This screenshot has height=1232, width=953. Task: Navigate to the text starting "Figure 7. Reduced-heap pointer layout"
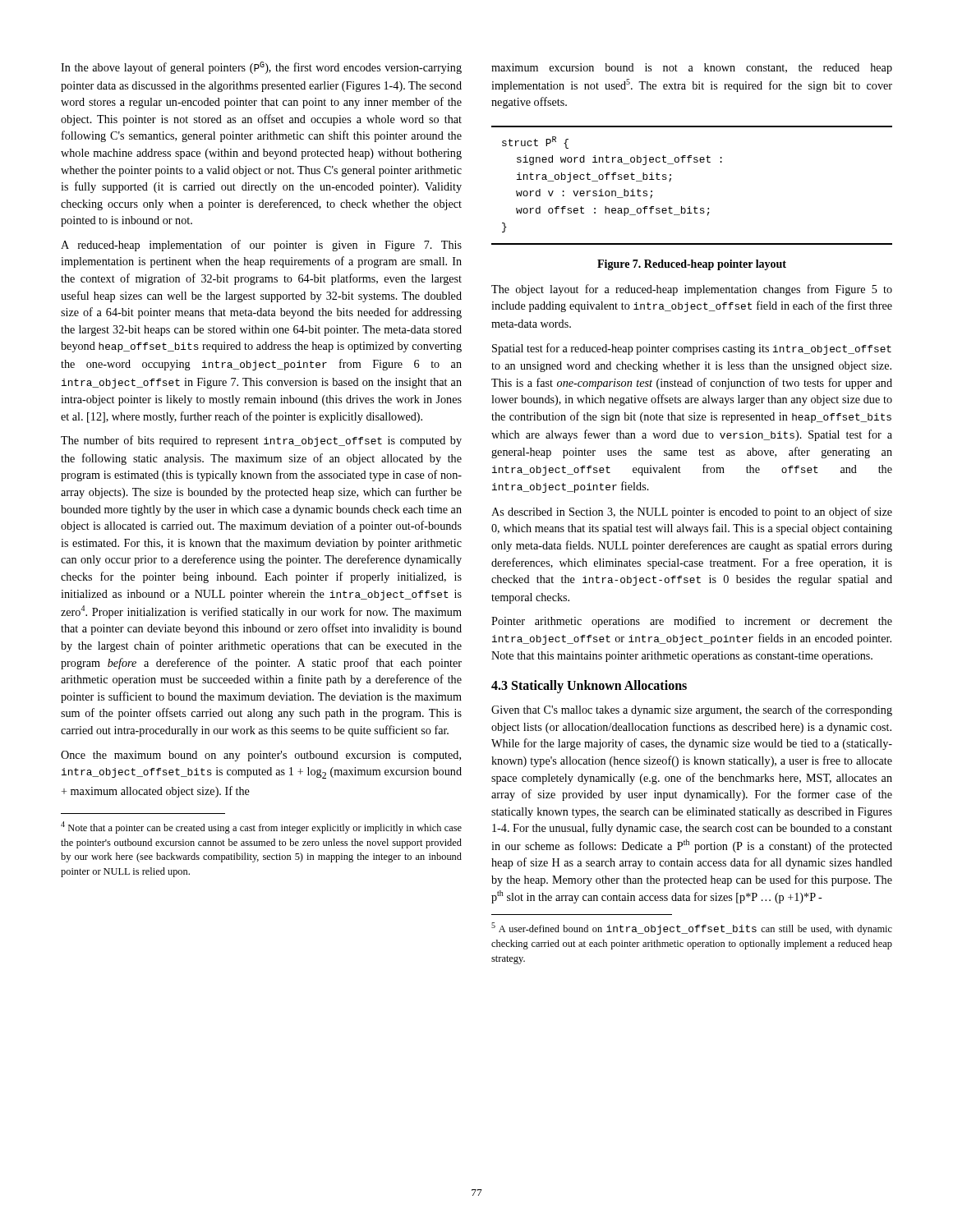[x=692, y=264]
